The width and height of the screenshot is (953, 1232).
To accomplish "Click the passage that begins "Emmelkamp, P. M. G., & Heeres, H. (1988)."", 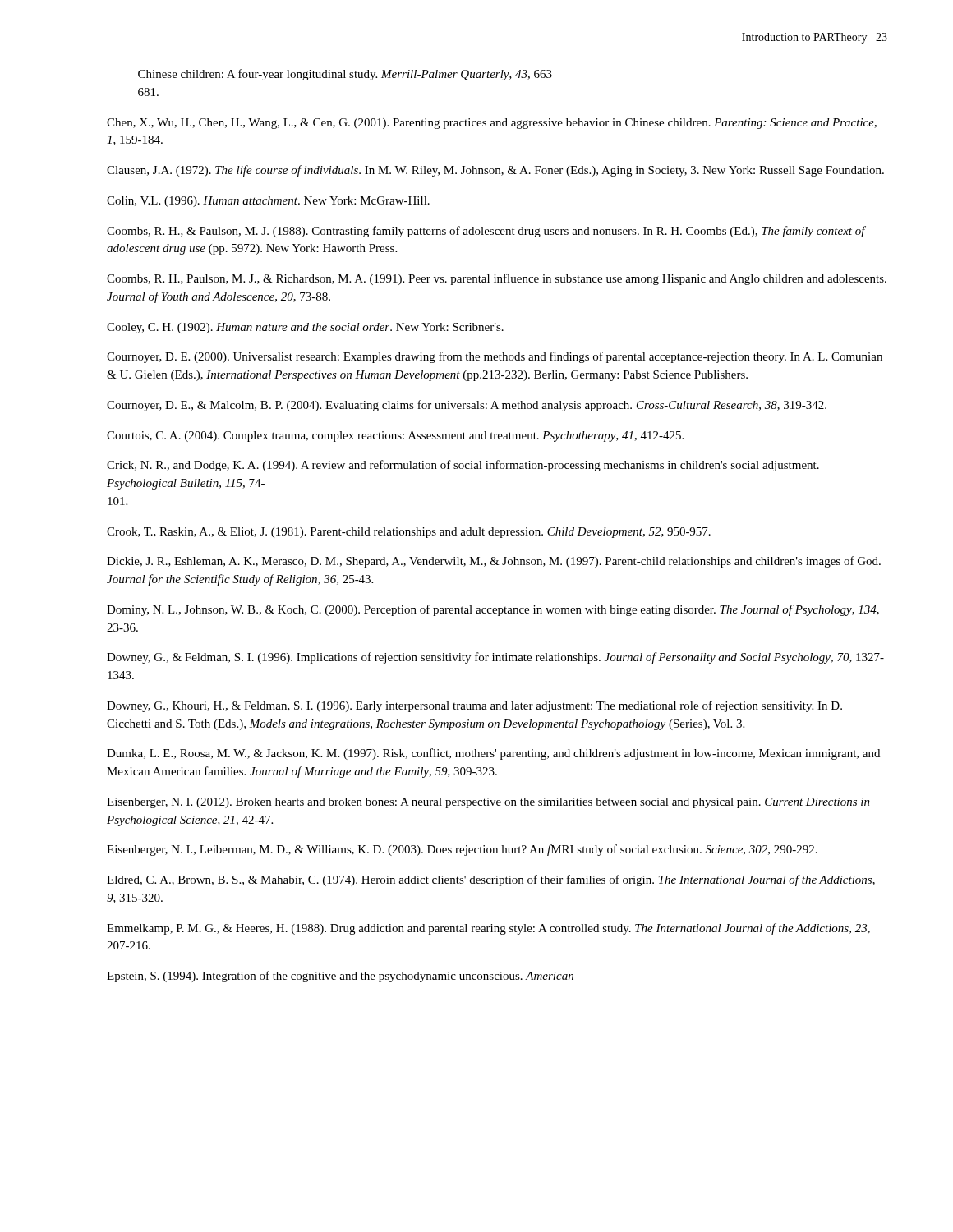I will [497, 937].
